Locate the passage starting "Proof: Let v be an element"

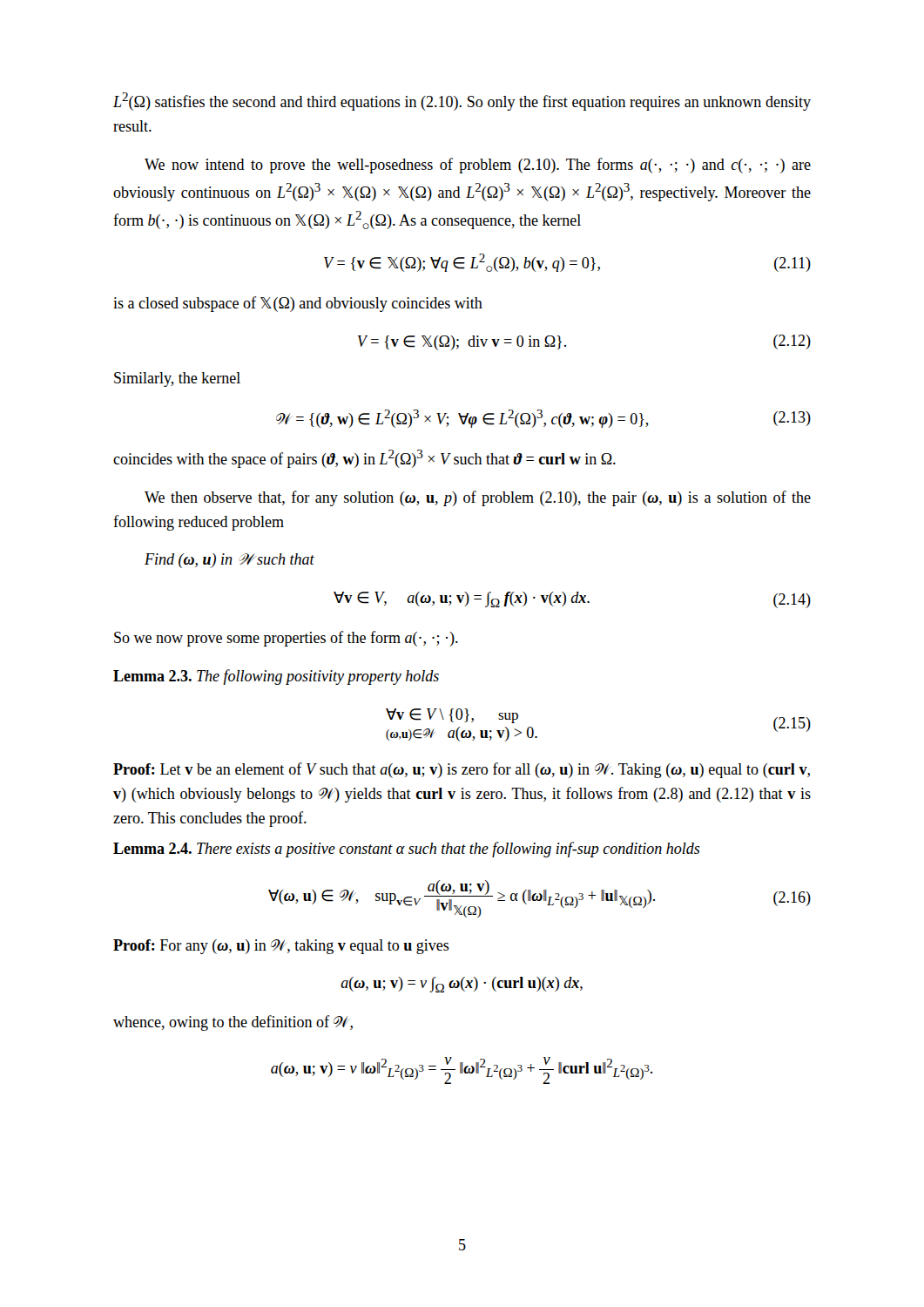coord(462,793)
